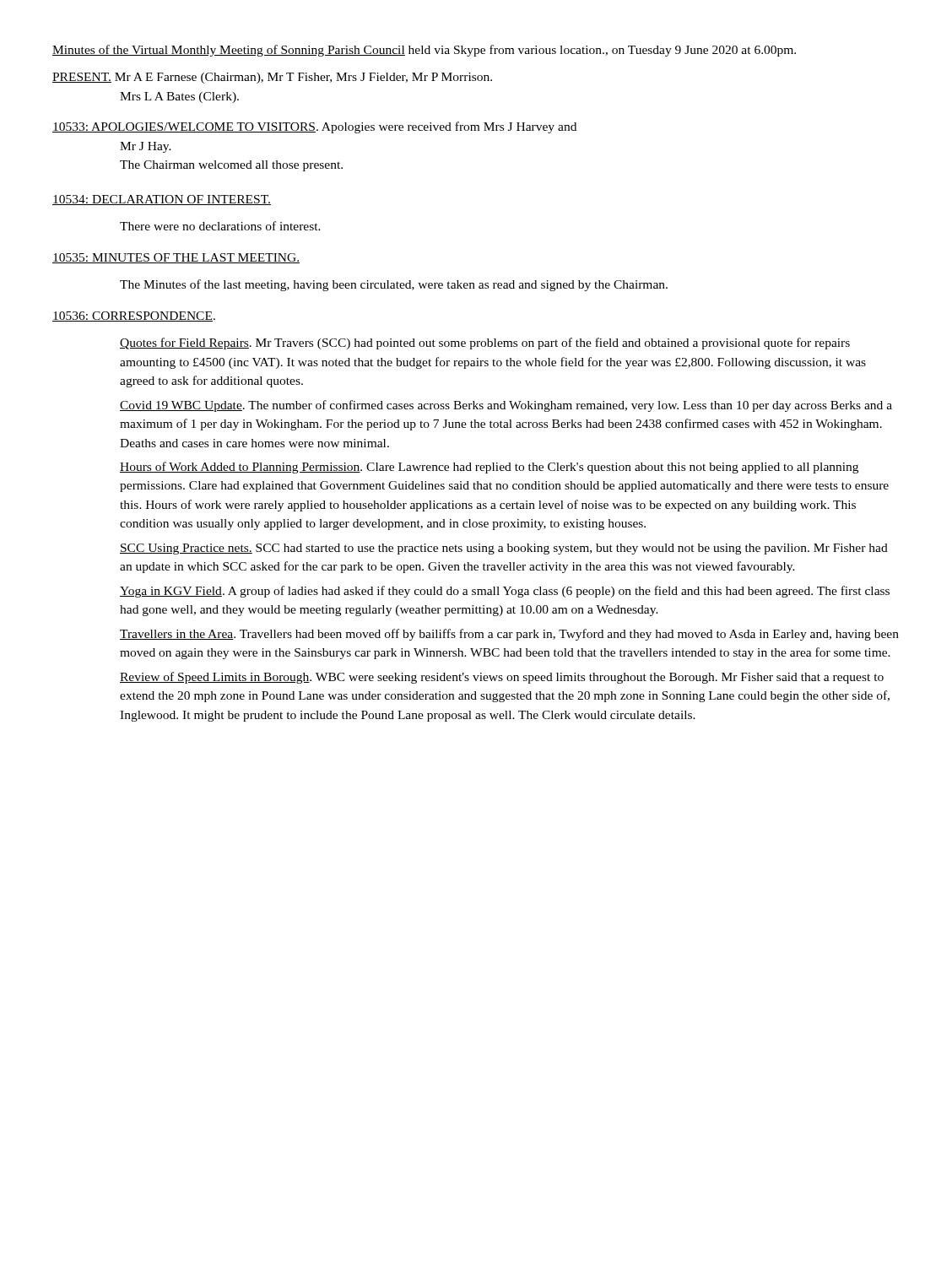The height and width of the screenshot is (1266, 952).
Task: Locate the block starting "There were no declarations of interest."
Action: tap(220, 226)
